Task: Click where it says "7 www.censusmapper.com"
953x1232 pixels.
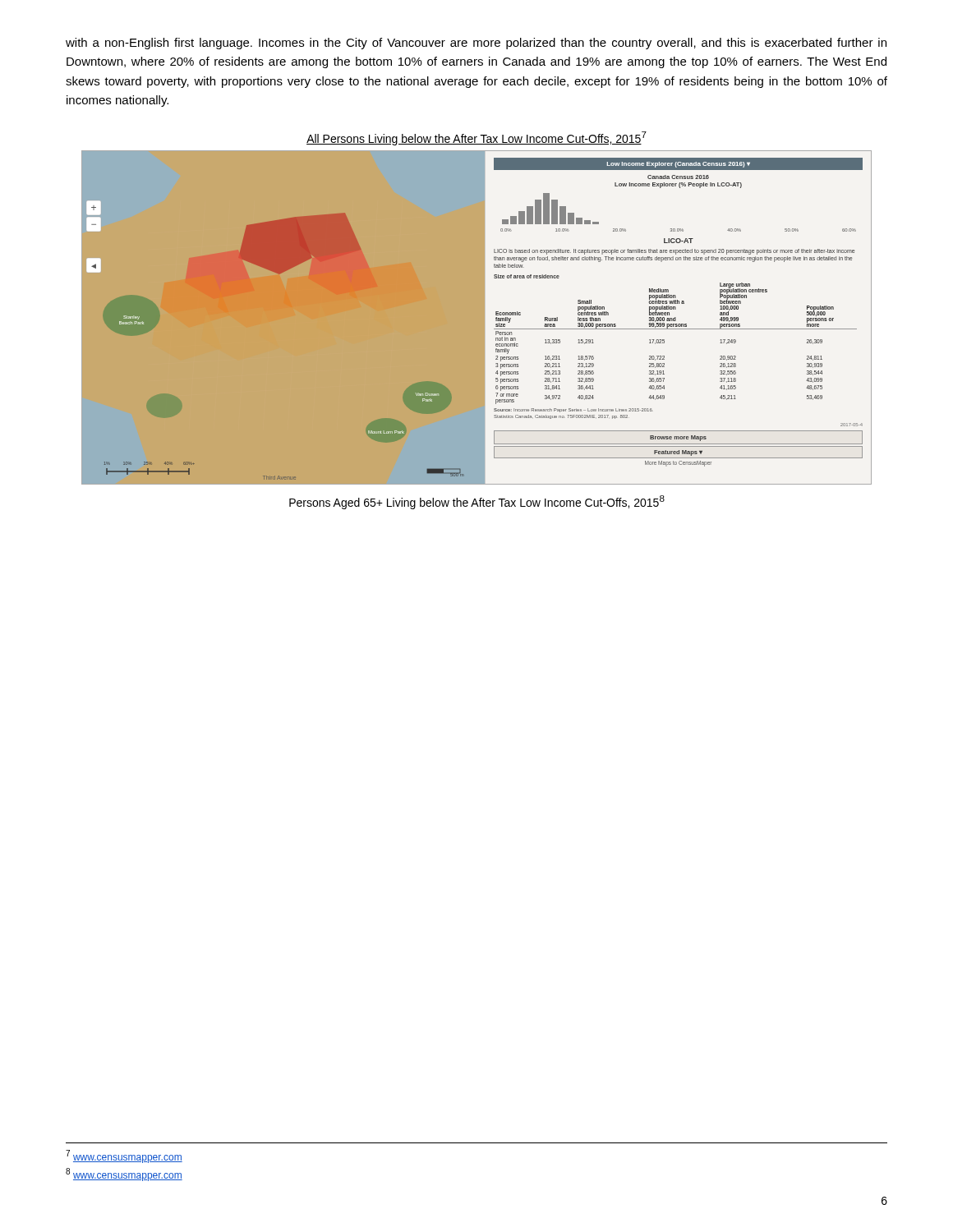Action: pyautogui.click(x=124, y=1156)
